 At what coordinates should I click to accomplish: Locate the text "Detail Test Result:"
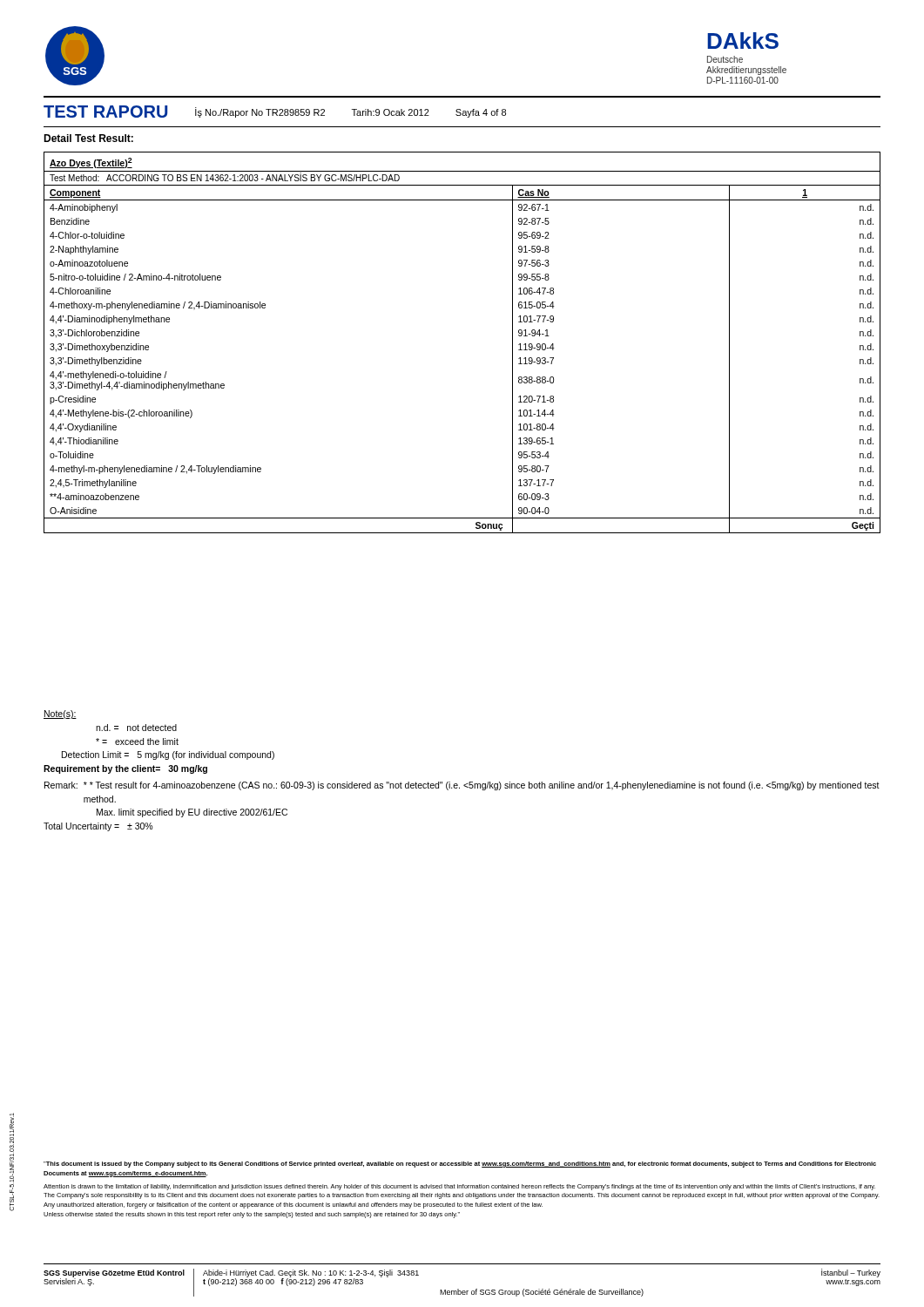pyautogui.click(x=89, y=139)
